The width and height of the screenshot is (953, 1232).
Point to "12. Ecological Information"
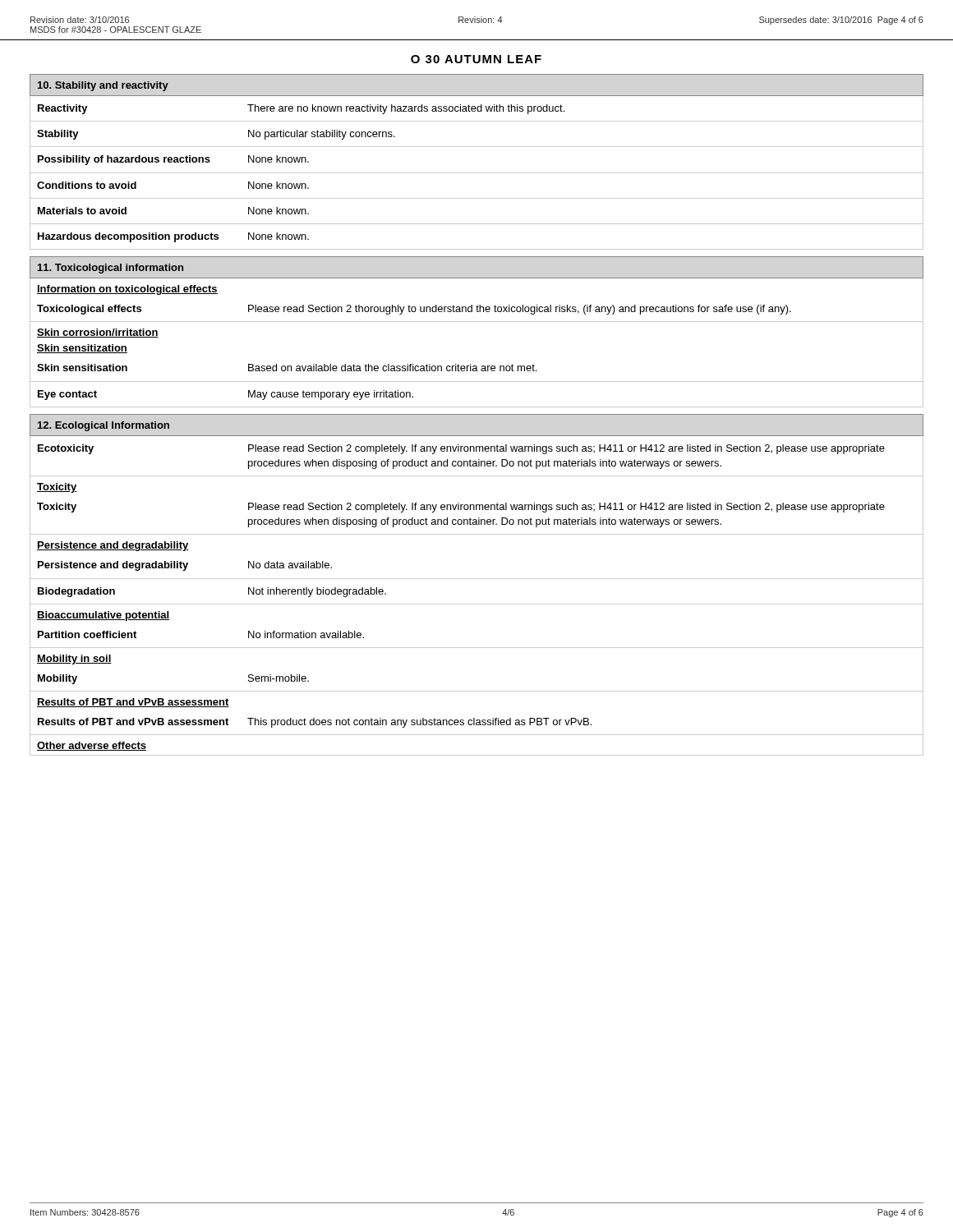click(103, 425)
